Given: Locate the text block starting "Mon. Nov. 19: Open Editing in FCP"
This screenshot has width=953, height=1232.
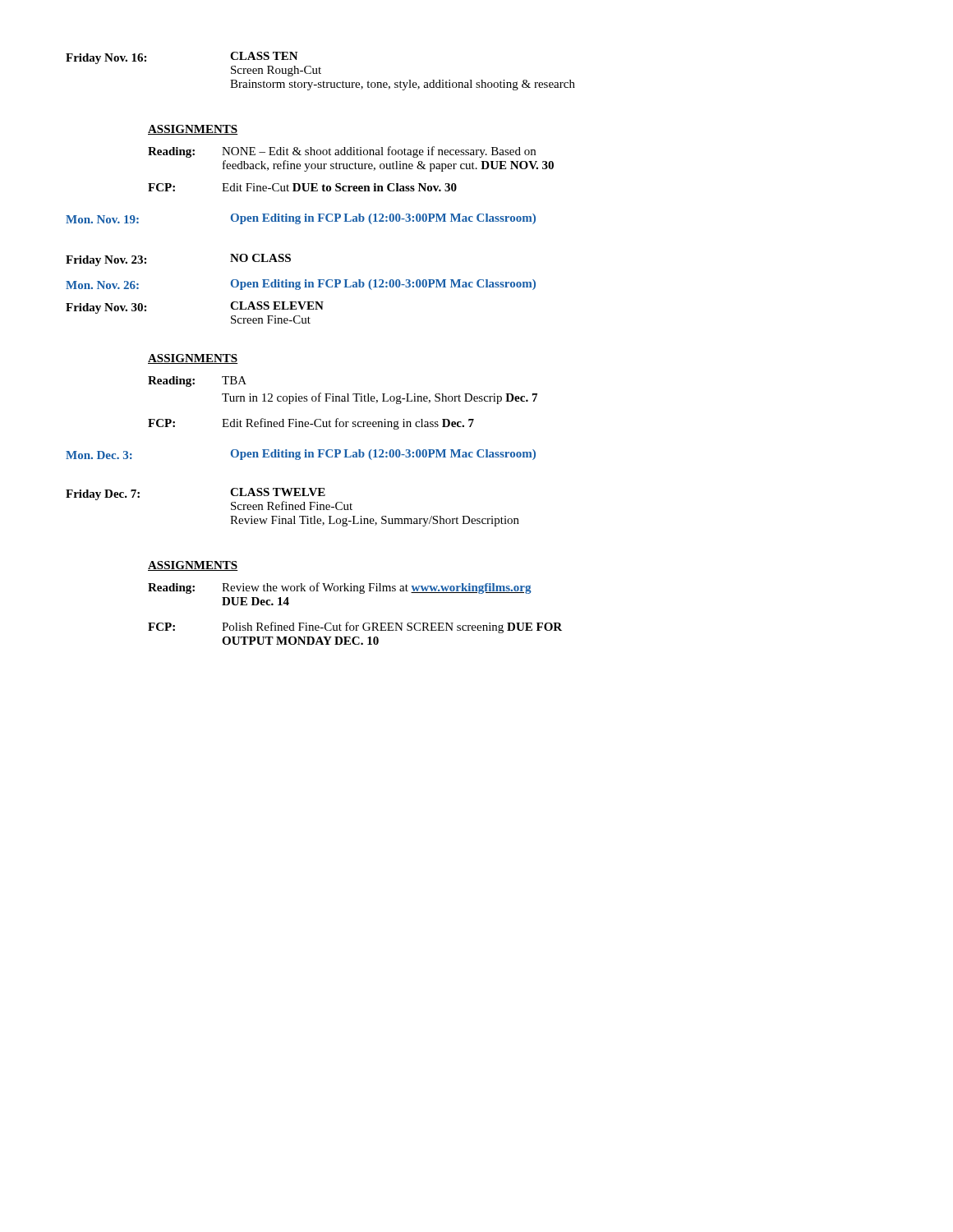Looking at the screenshot, I should click(464, 219).
